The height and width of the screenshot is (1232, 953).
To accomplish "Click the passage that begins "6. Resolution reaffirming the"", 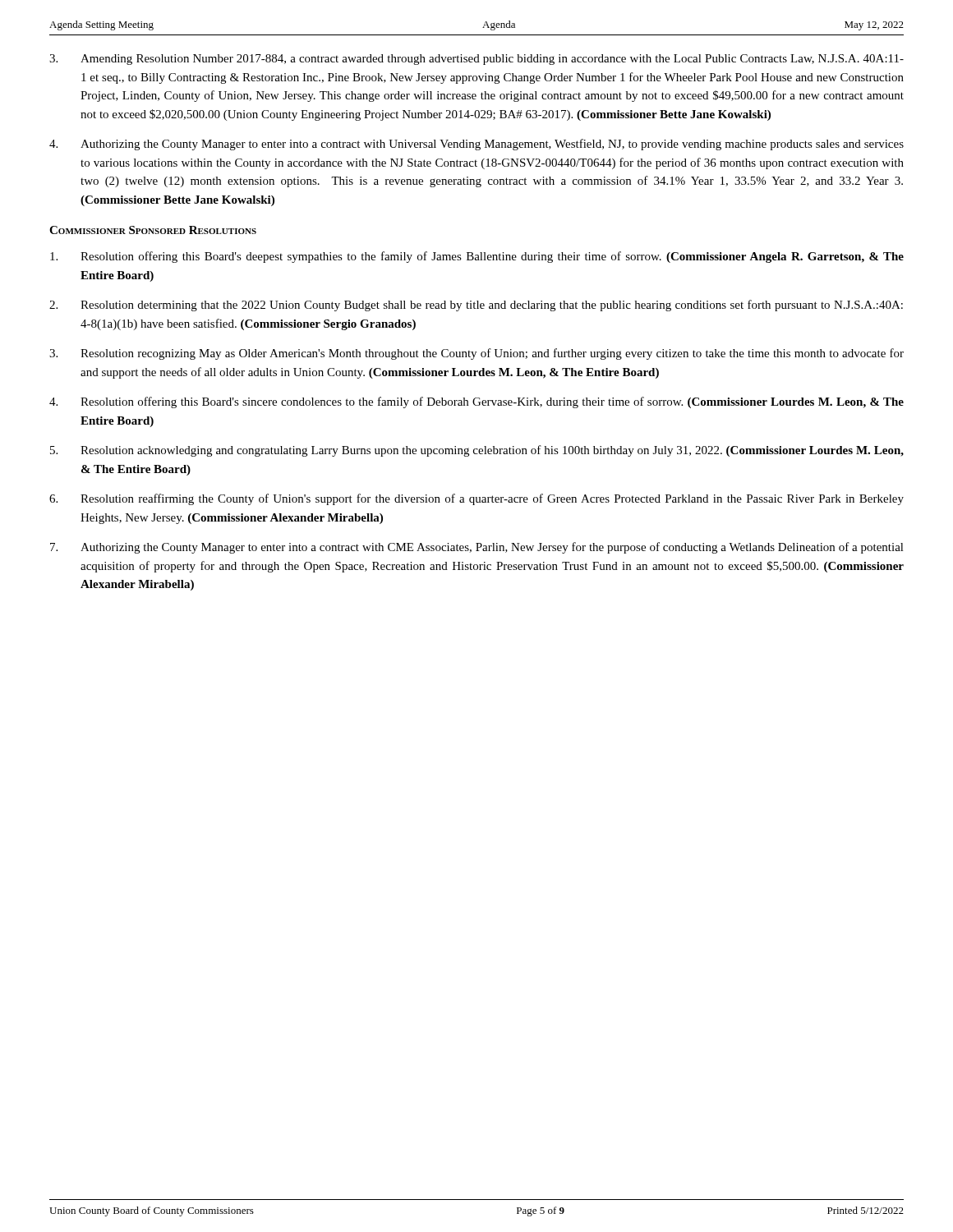I will [x=476, y=508].
